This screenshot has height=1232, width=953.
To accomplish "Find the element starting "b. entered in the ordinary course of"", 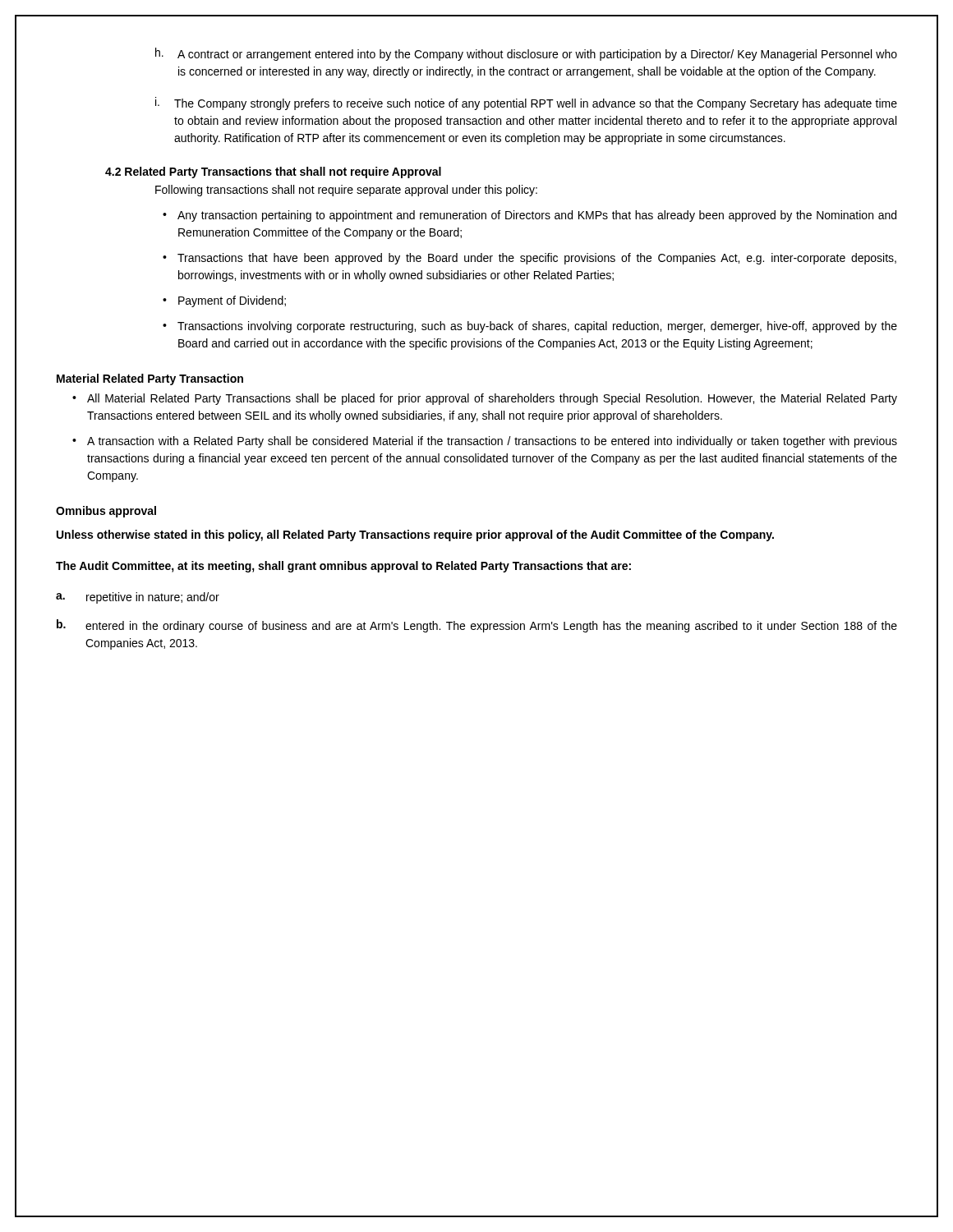I will pyautogui.click(x=476, y=635).
